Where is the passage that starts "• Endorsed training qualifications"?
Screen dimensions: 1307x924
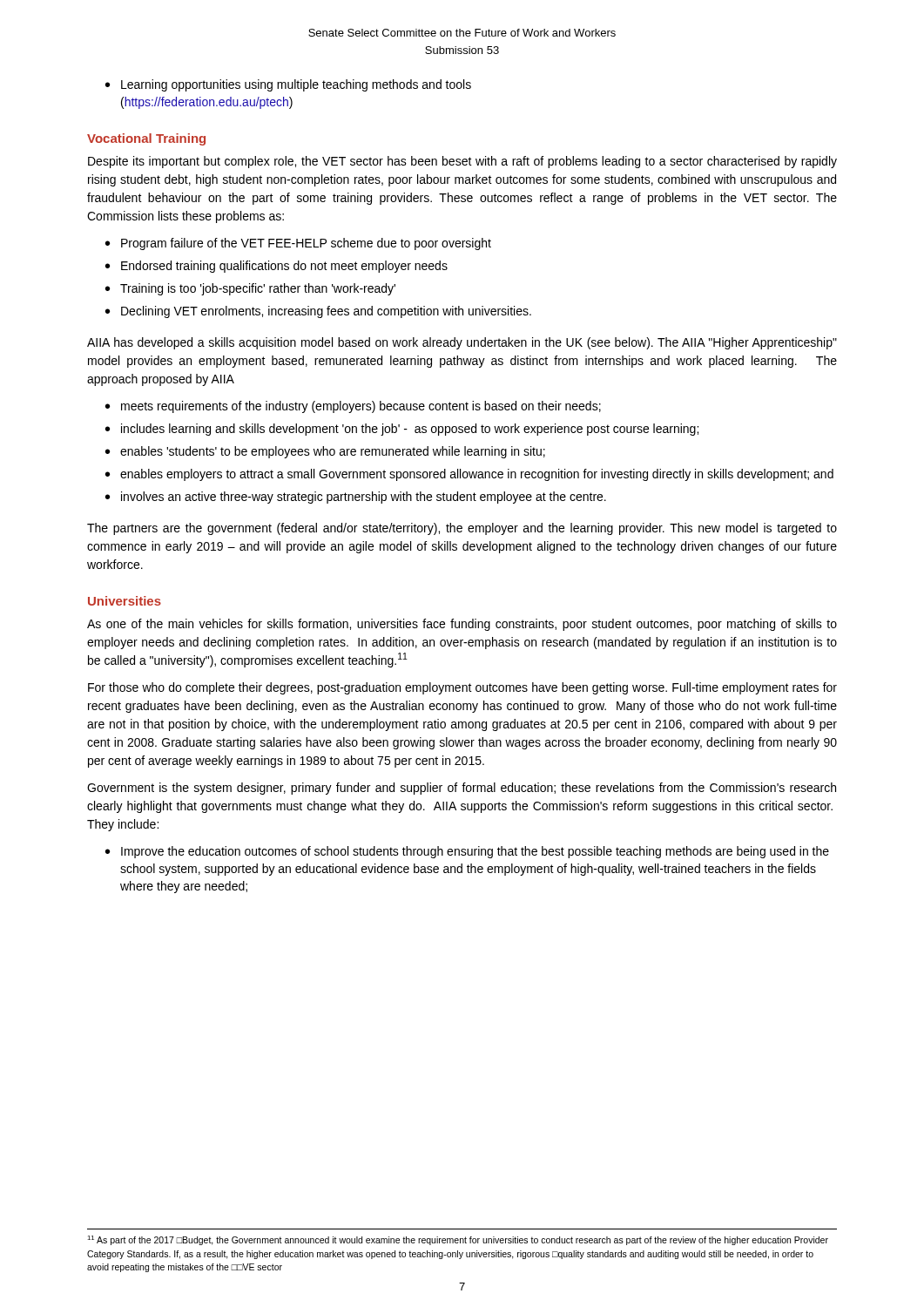click(277, 267)
